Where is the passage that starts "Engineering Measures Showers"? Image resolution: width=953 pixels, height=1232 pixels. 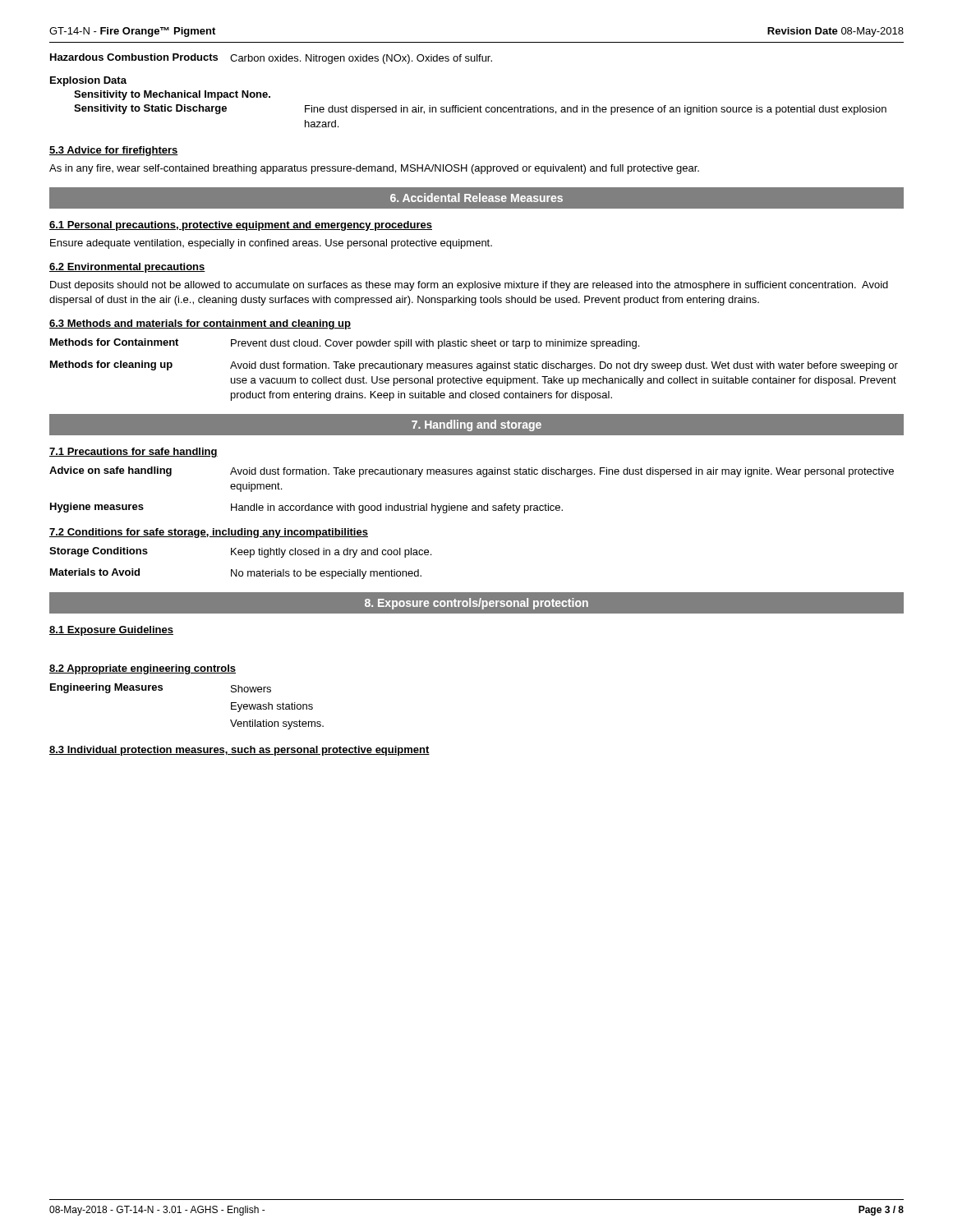click(161, 688)
